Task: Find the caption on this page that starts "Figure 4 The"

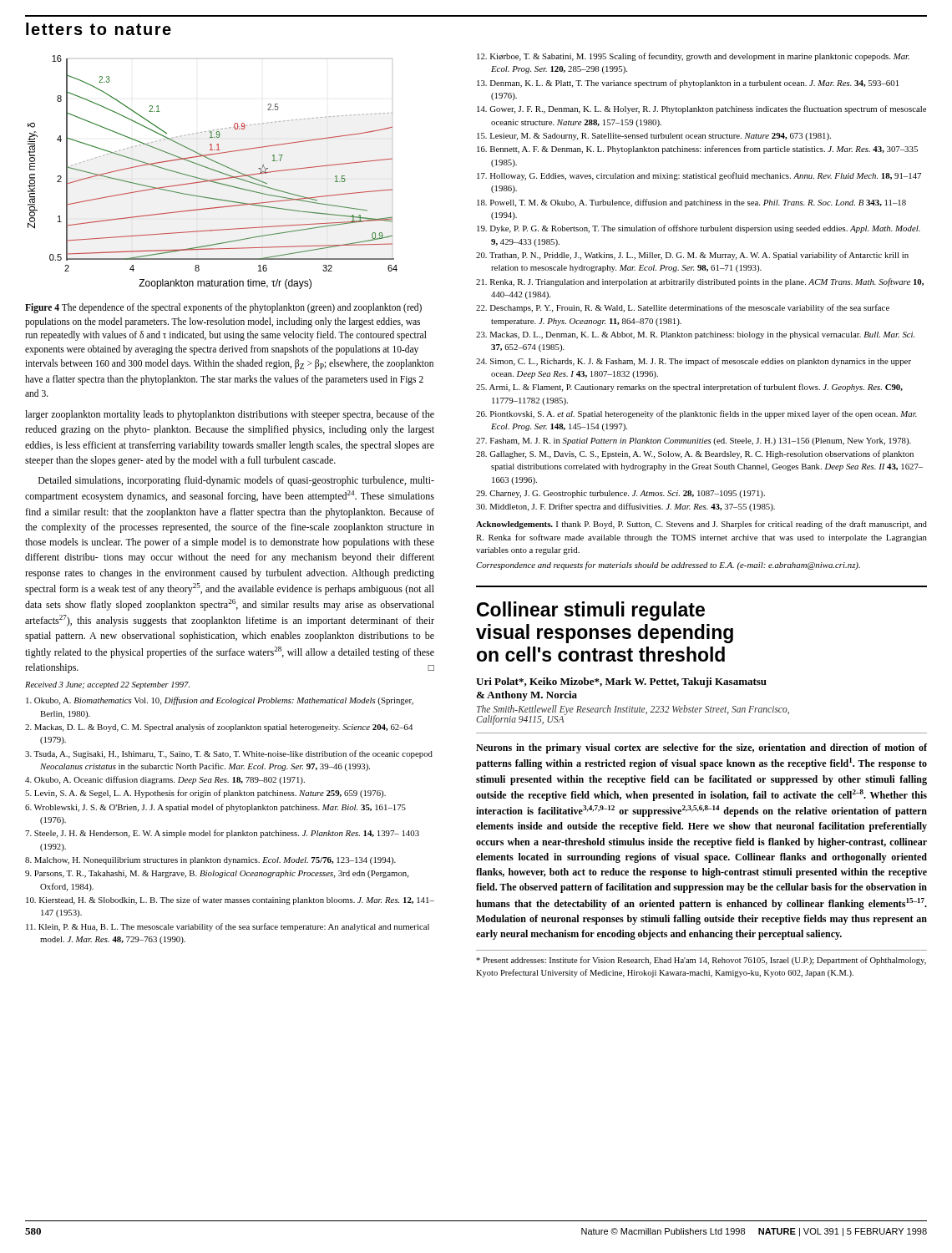Action: tap(229, 350)
